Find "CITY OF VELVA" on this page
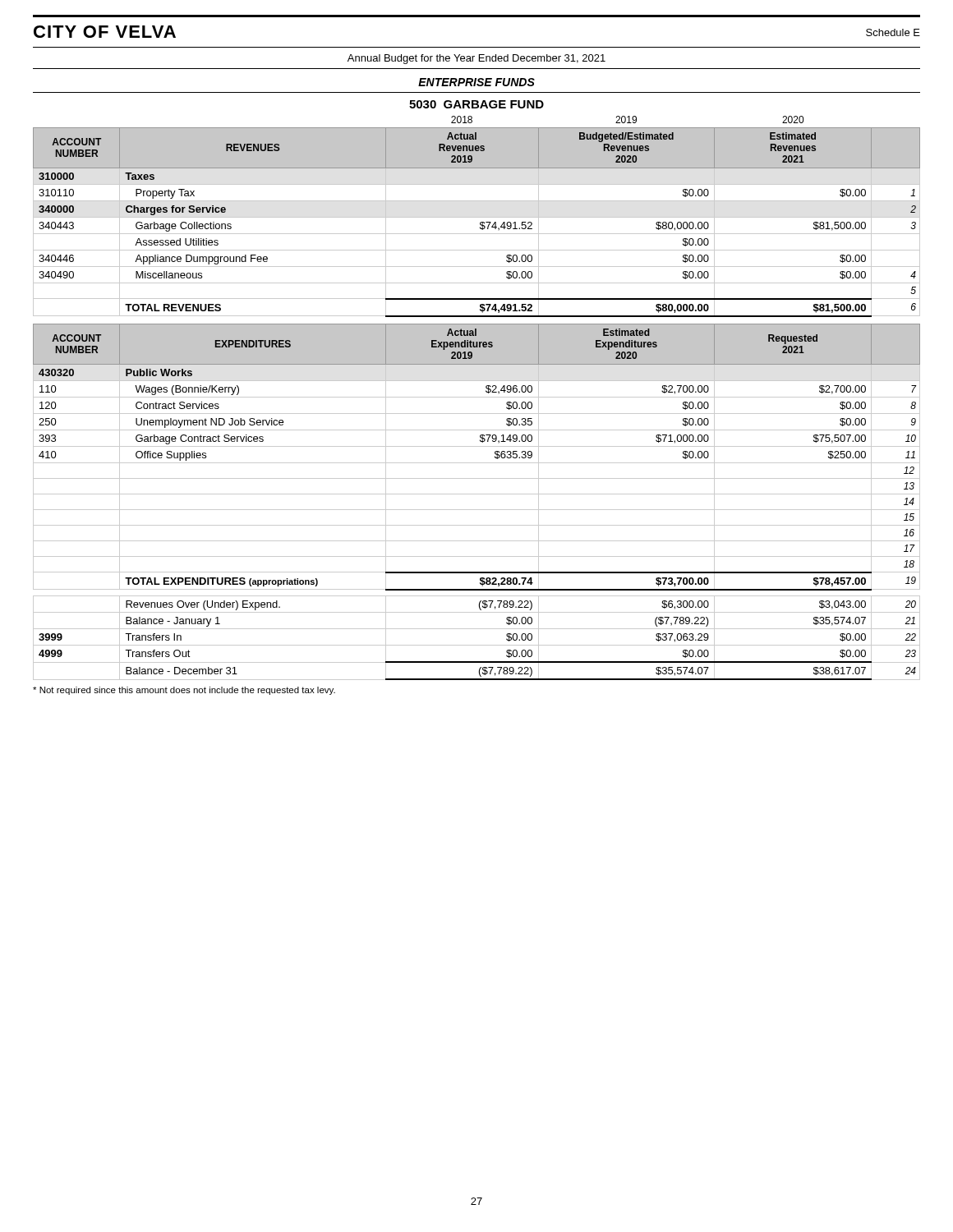The image size is (953, 1232). pyautogui.click(x=105, y=32)
